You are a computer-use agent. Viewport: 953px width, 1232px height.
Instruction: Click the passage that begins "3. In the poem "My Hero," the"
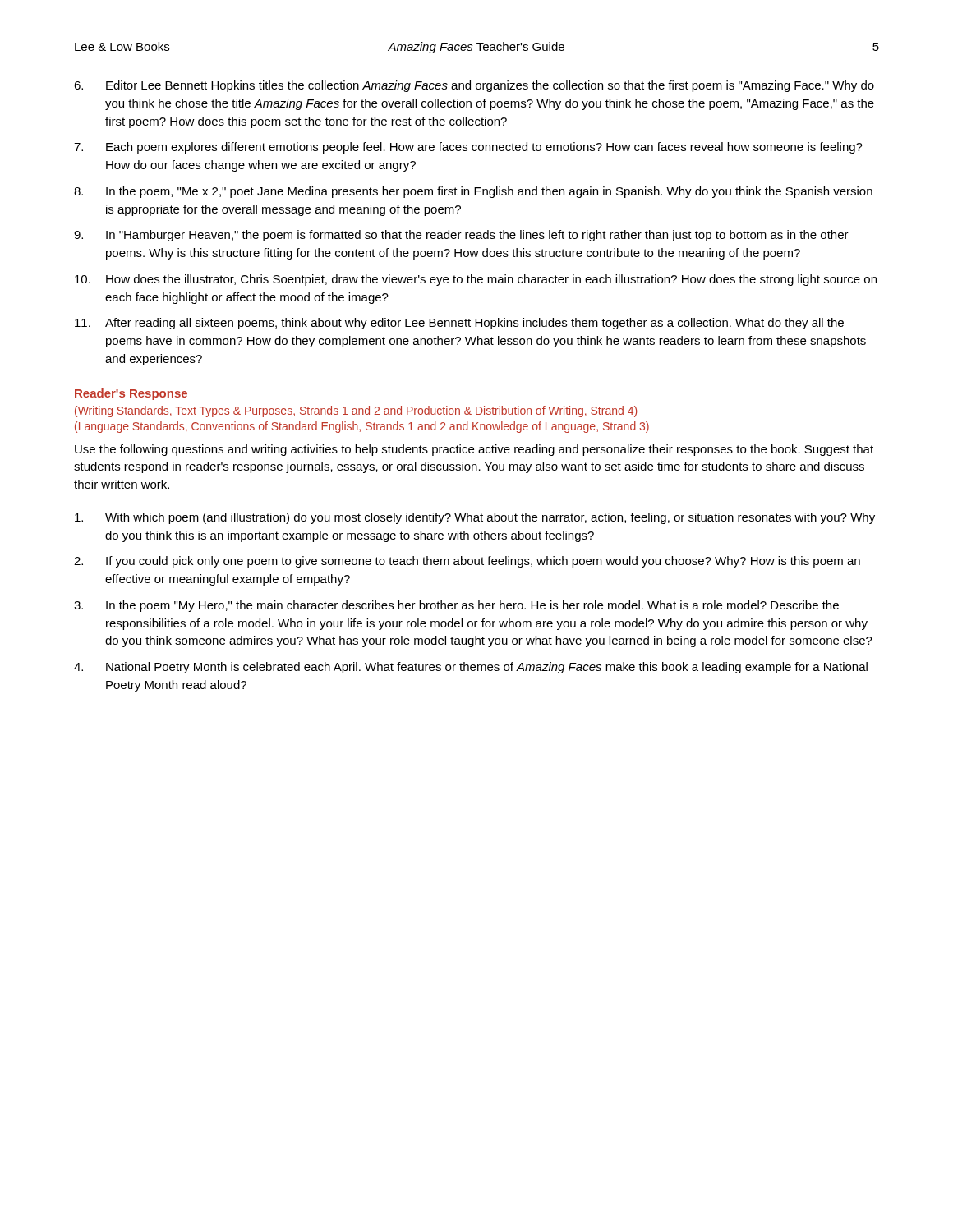click(476, 623)
